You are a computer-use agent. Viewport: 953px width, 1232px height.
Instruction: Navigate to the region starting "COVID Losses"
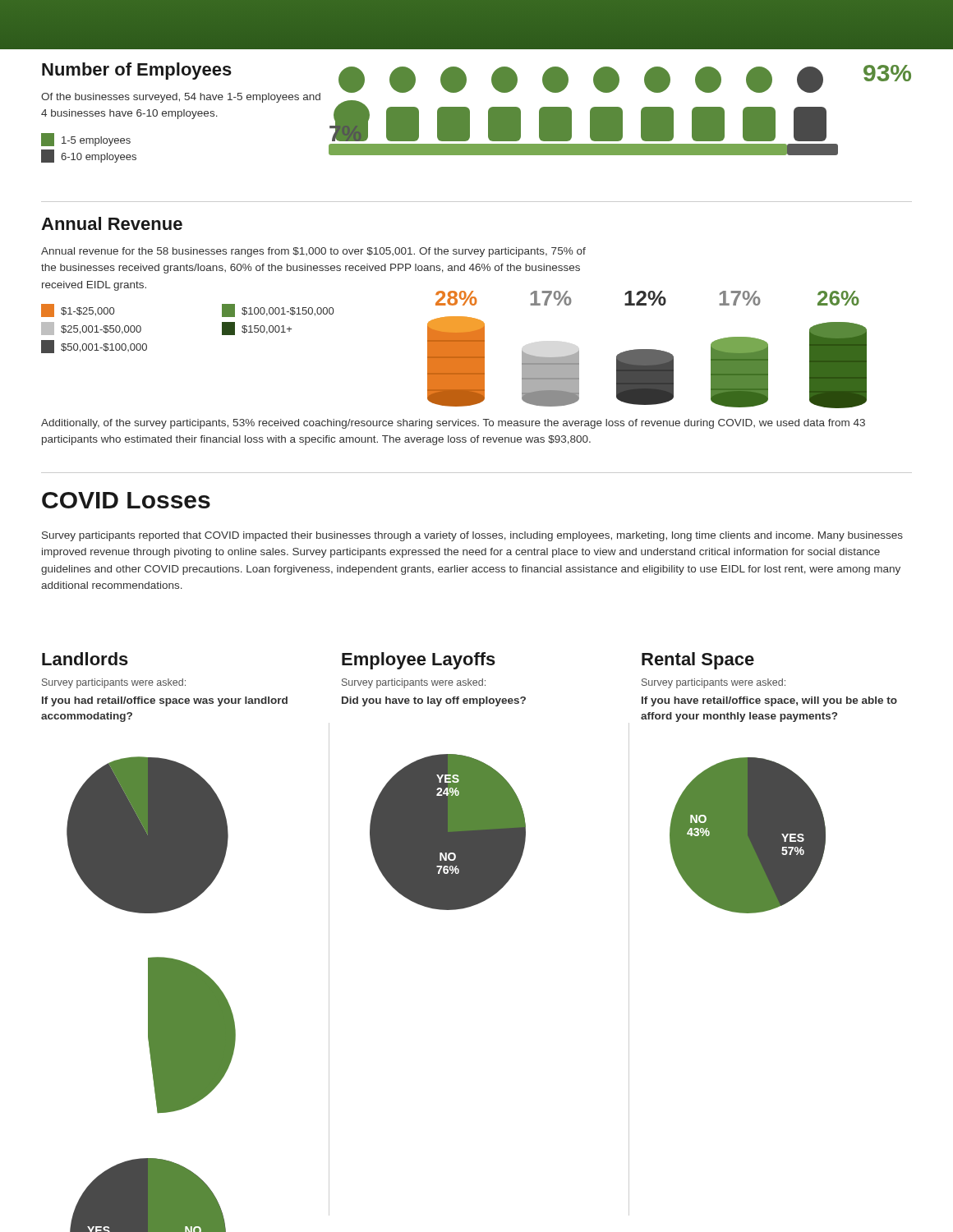coord(126,500)
